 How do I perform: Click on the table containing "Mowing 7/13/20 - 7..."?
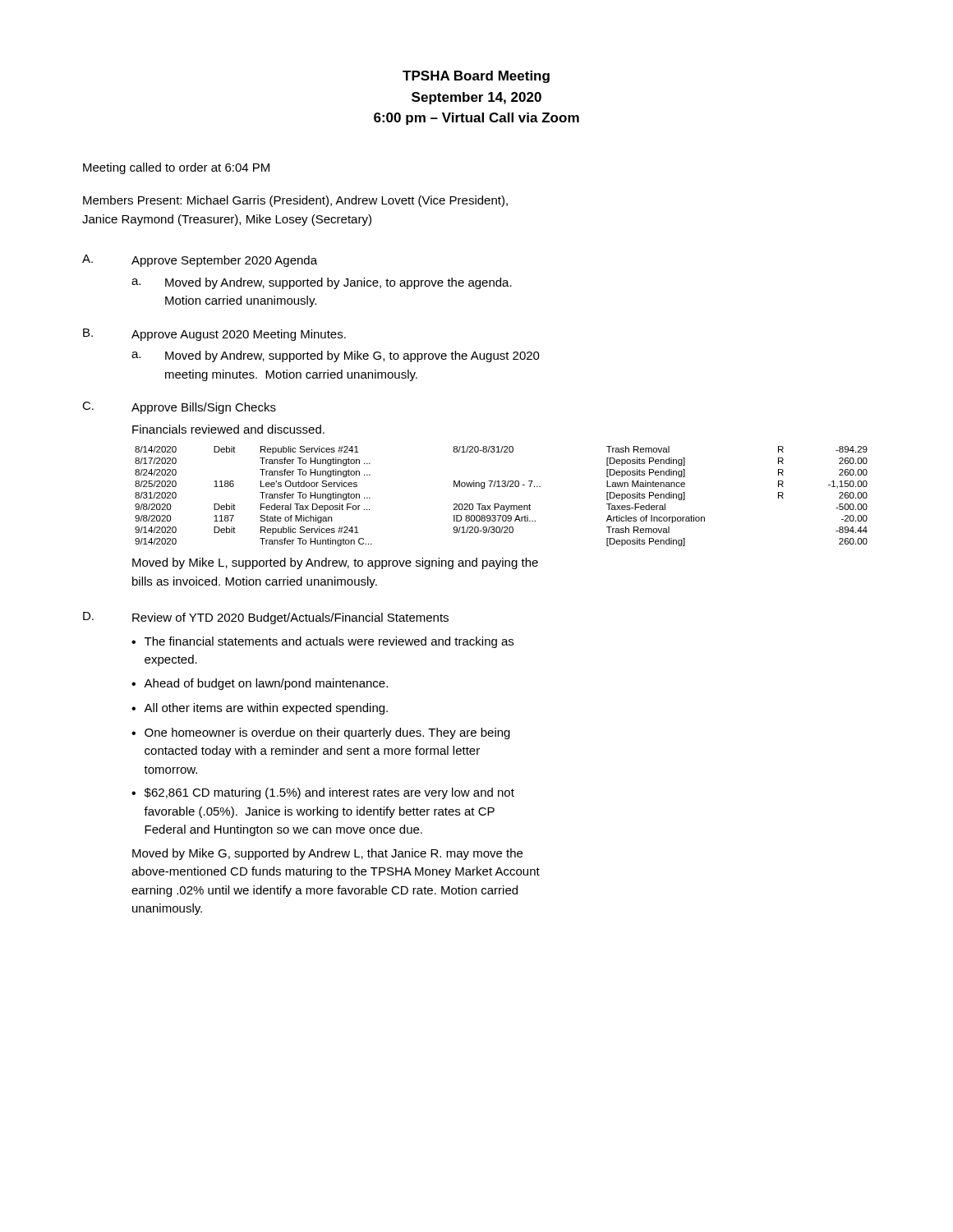click(501, 495)
